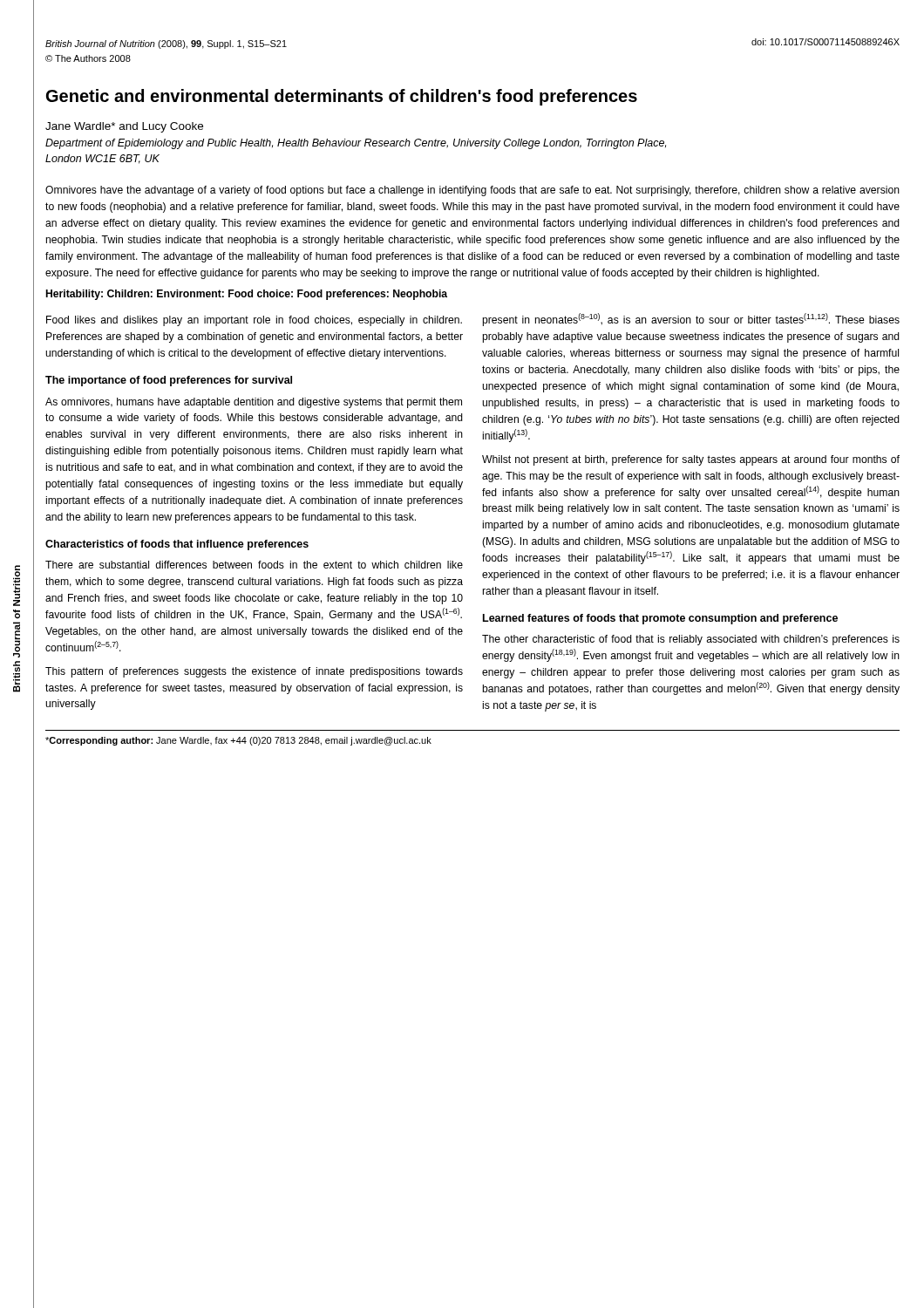Viewport: 924px width, 1308px height.
Task: Select a footnote
Action: pyautogui.click(x=238, y=740)
